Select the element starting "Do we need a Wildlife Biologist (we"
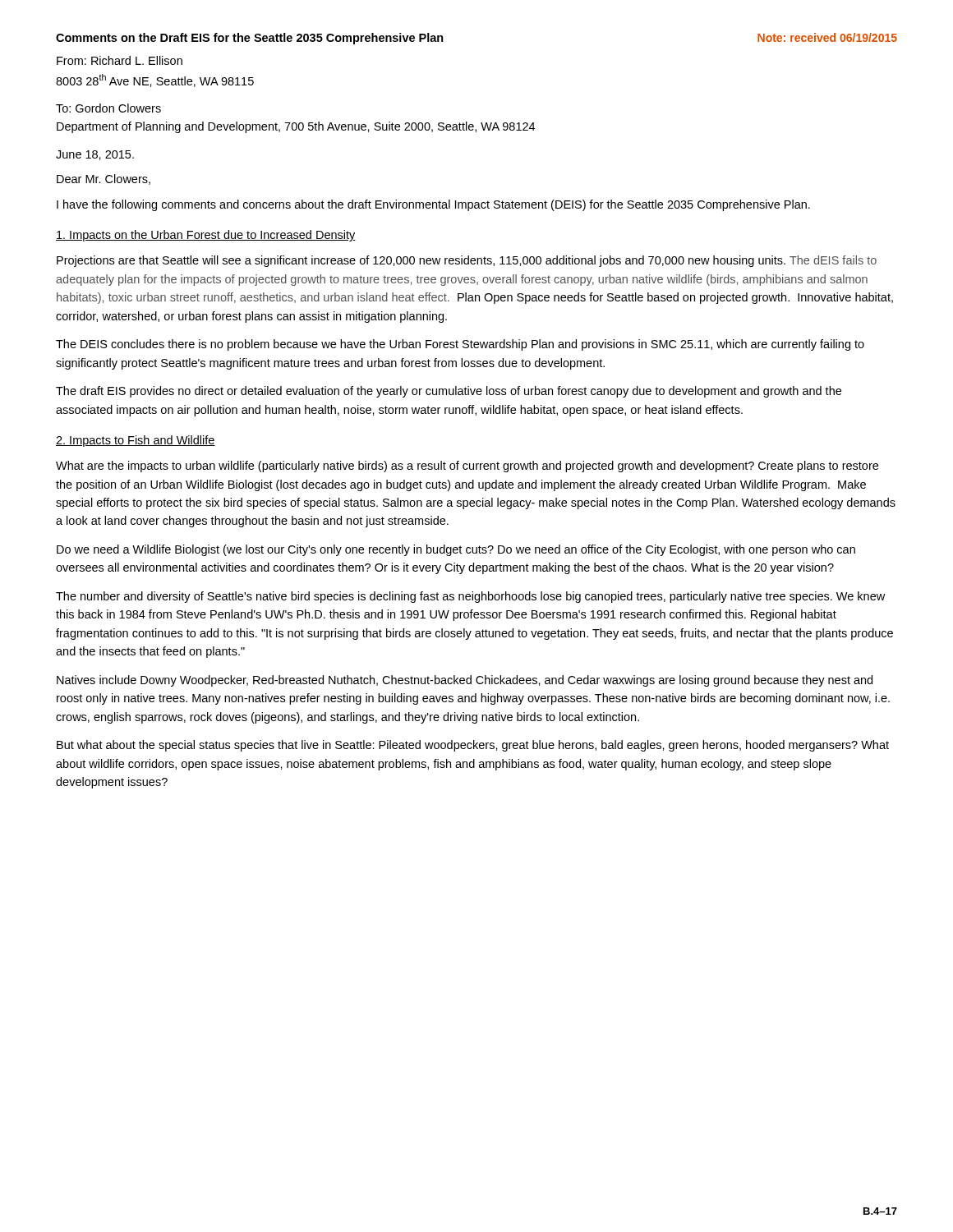Image resolution: width=953 pixels, height=1232 pixels. click(456, 559)
